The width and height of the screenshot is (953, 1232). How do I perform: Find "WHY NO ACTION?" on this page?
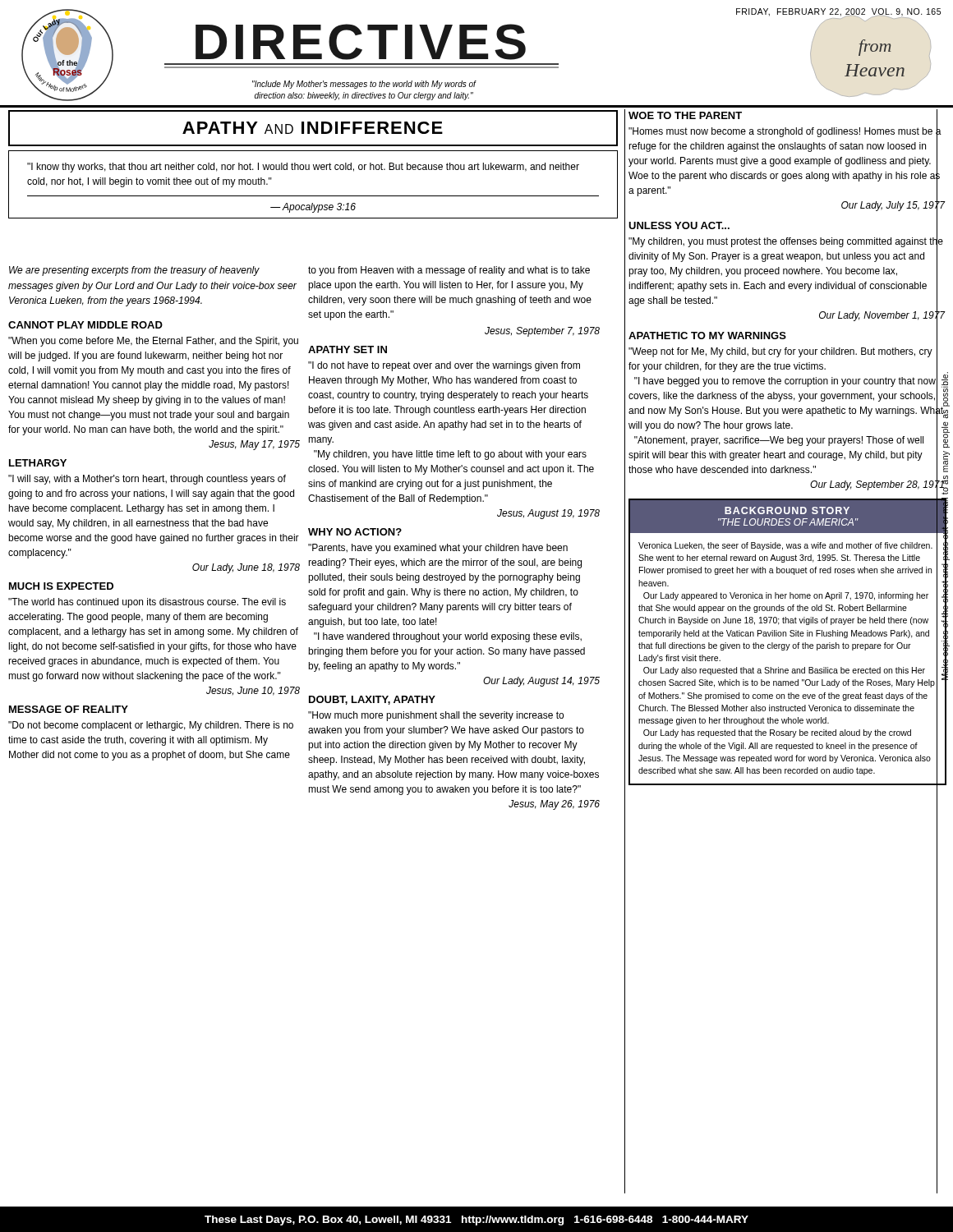(x=355, y=532)
